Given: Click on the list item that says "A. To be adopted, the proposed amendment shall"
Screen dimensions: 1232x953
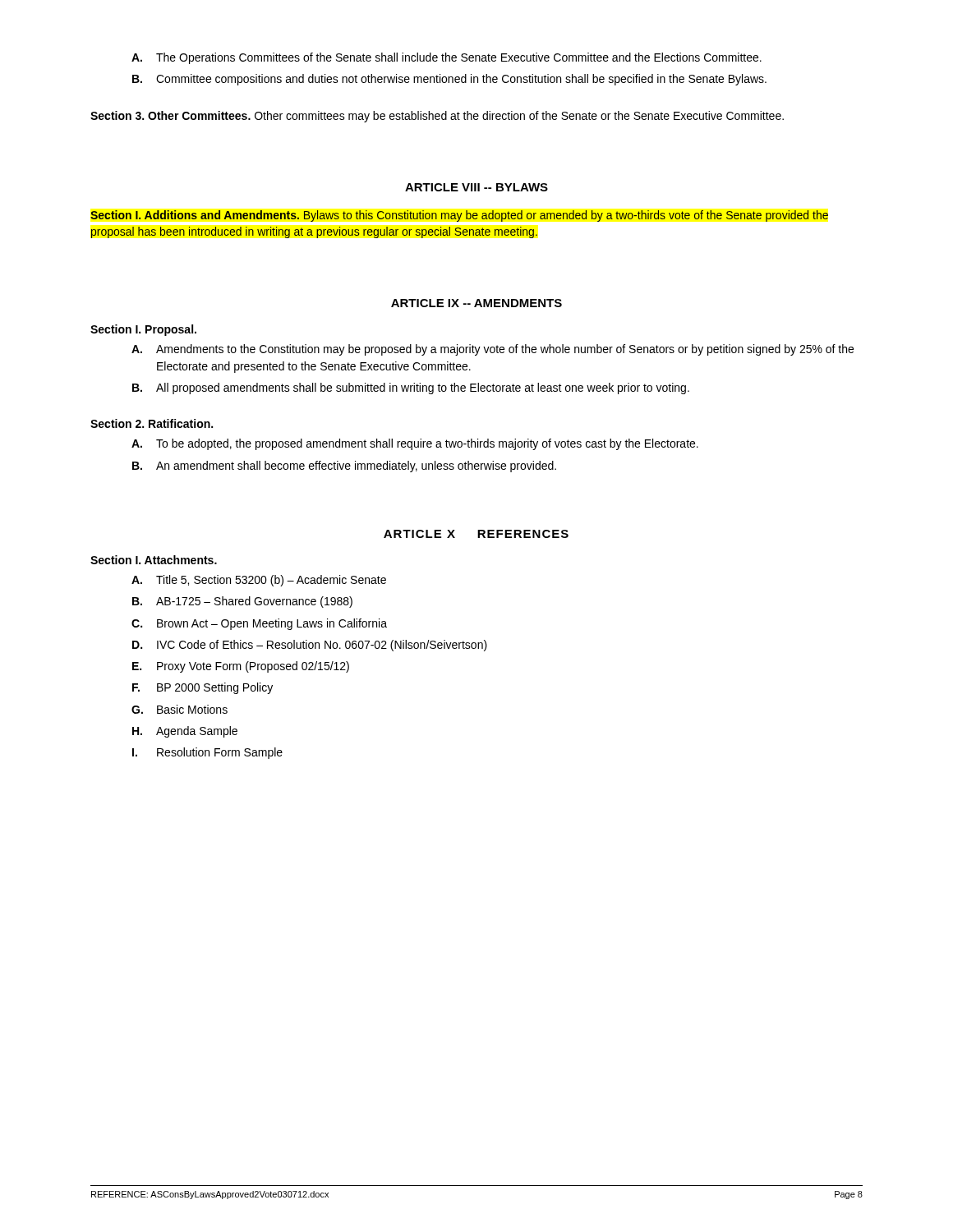Looking at the screenshot, I should pyautogui.click(x=497, y=444).
